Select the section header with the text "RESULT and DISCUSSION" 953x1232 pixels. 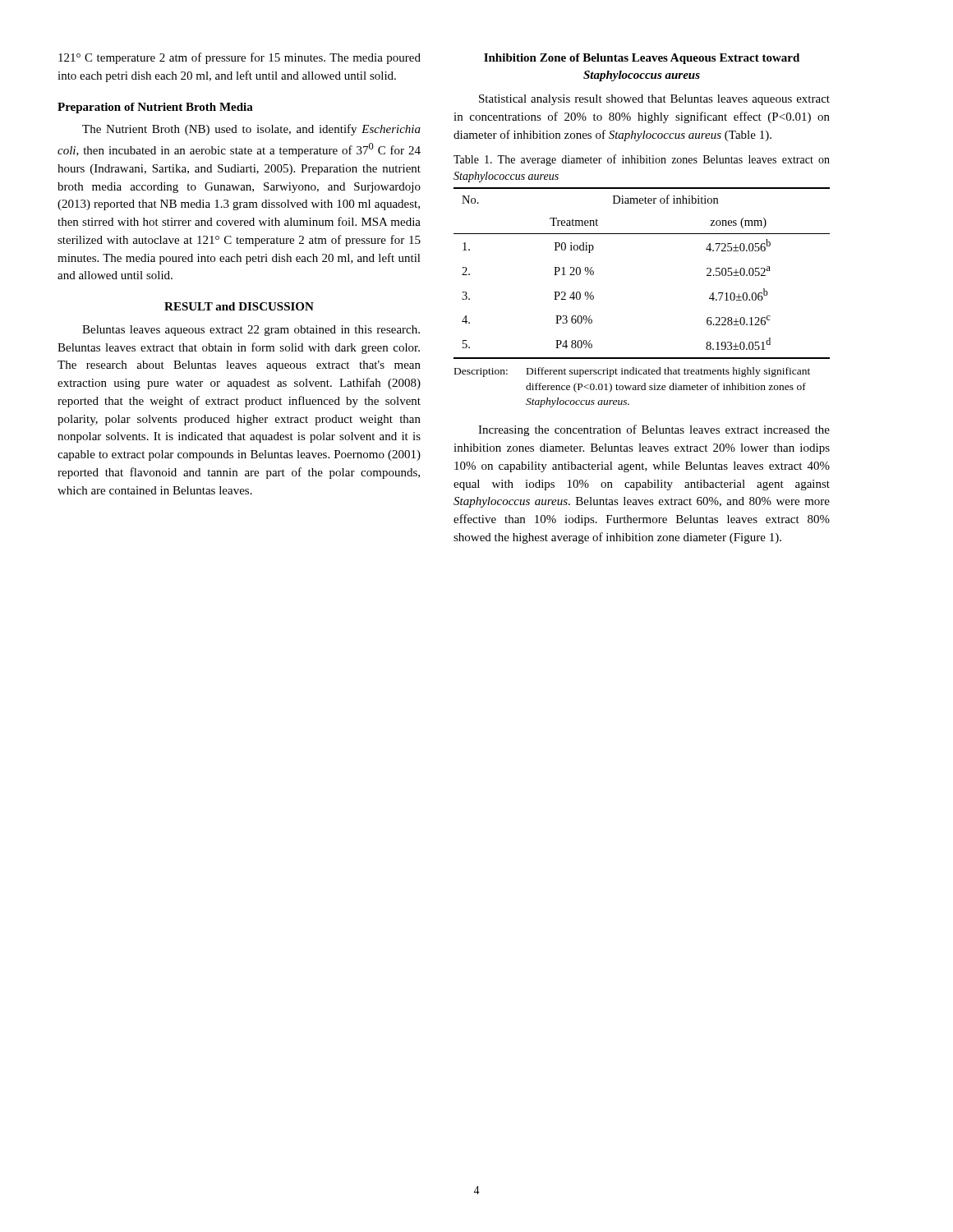[x=239, y=307]
